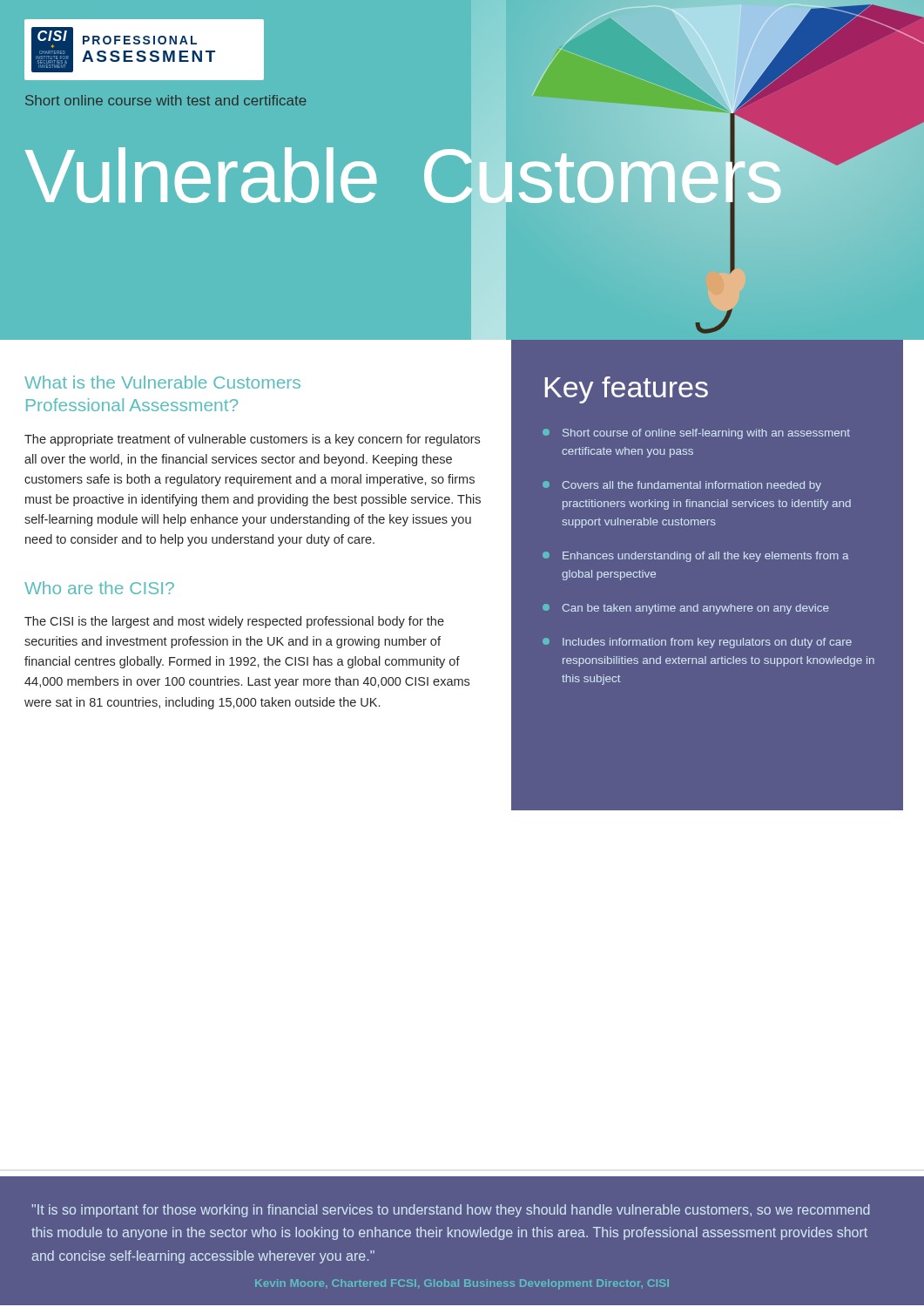Locate the text block containing "Short online course"
Viewport: 924px width, 1307px height.
click(x=166, y=101)
